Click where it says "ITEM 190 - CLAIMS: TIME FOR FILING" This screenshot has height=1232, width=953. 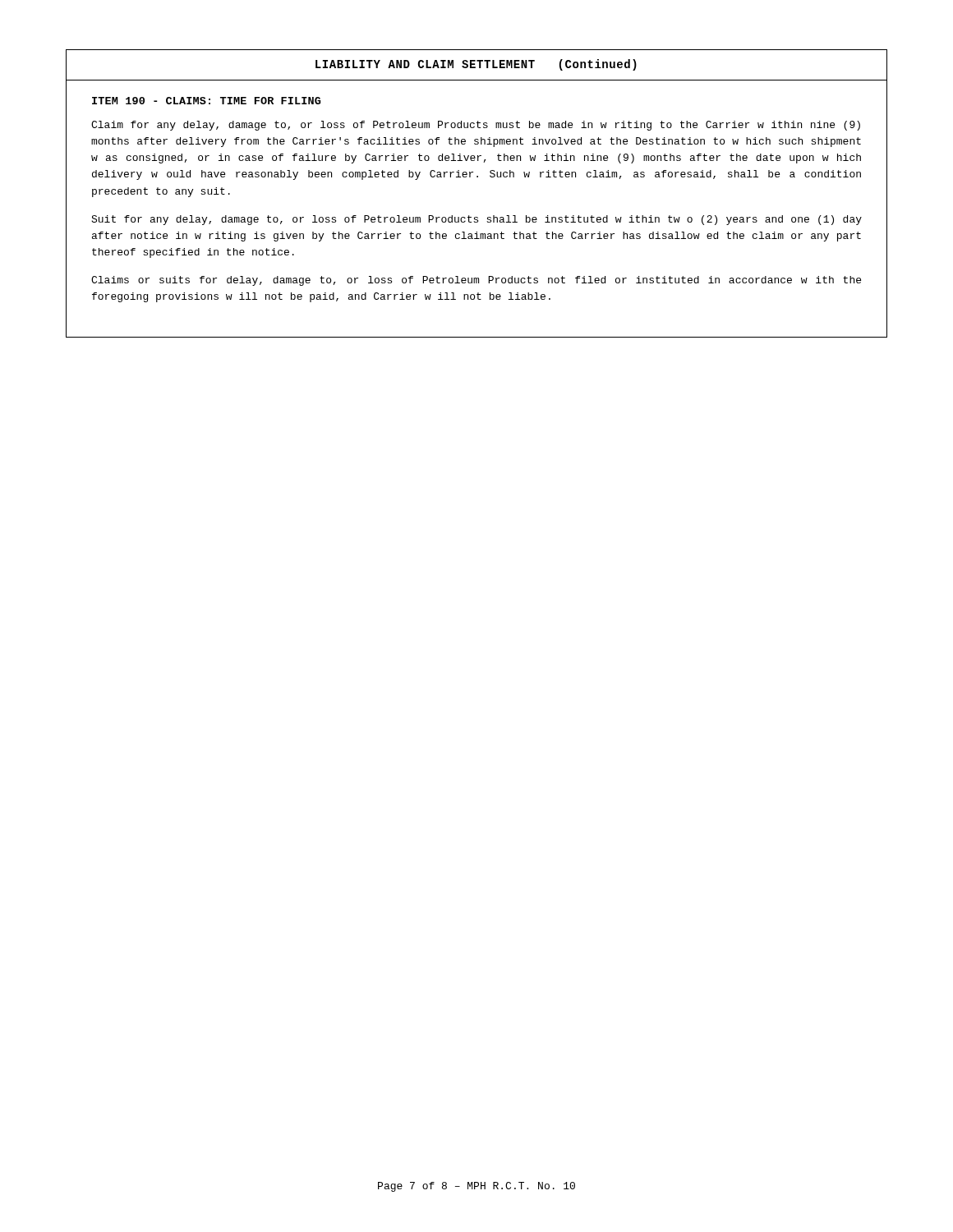[206, 101]
